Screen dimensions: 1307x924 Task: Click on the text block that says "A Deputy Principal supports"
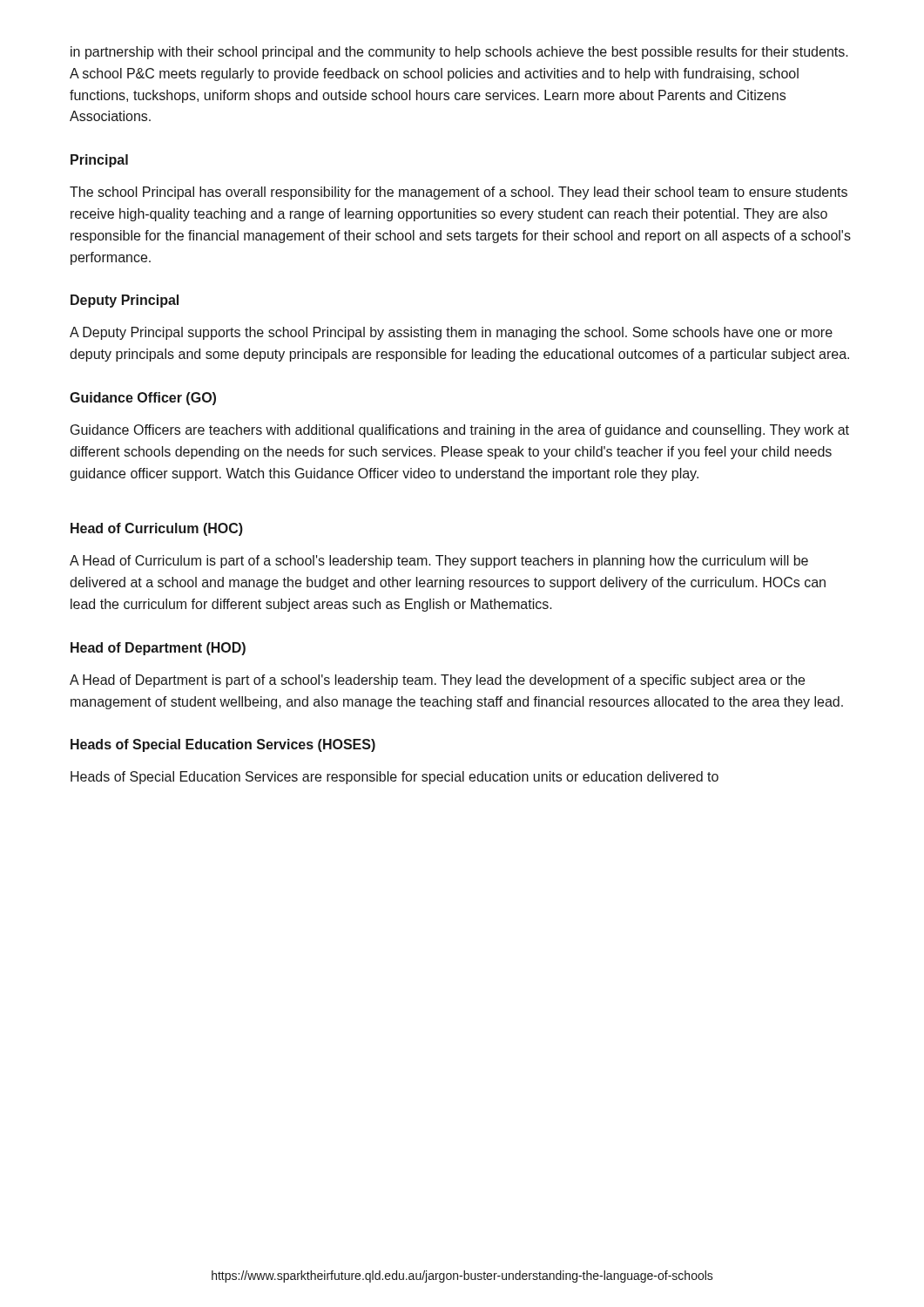click(460, 344)
